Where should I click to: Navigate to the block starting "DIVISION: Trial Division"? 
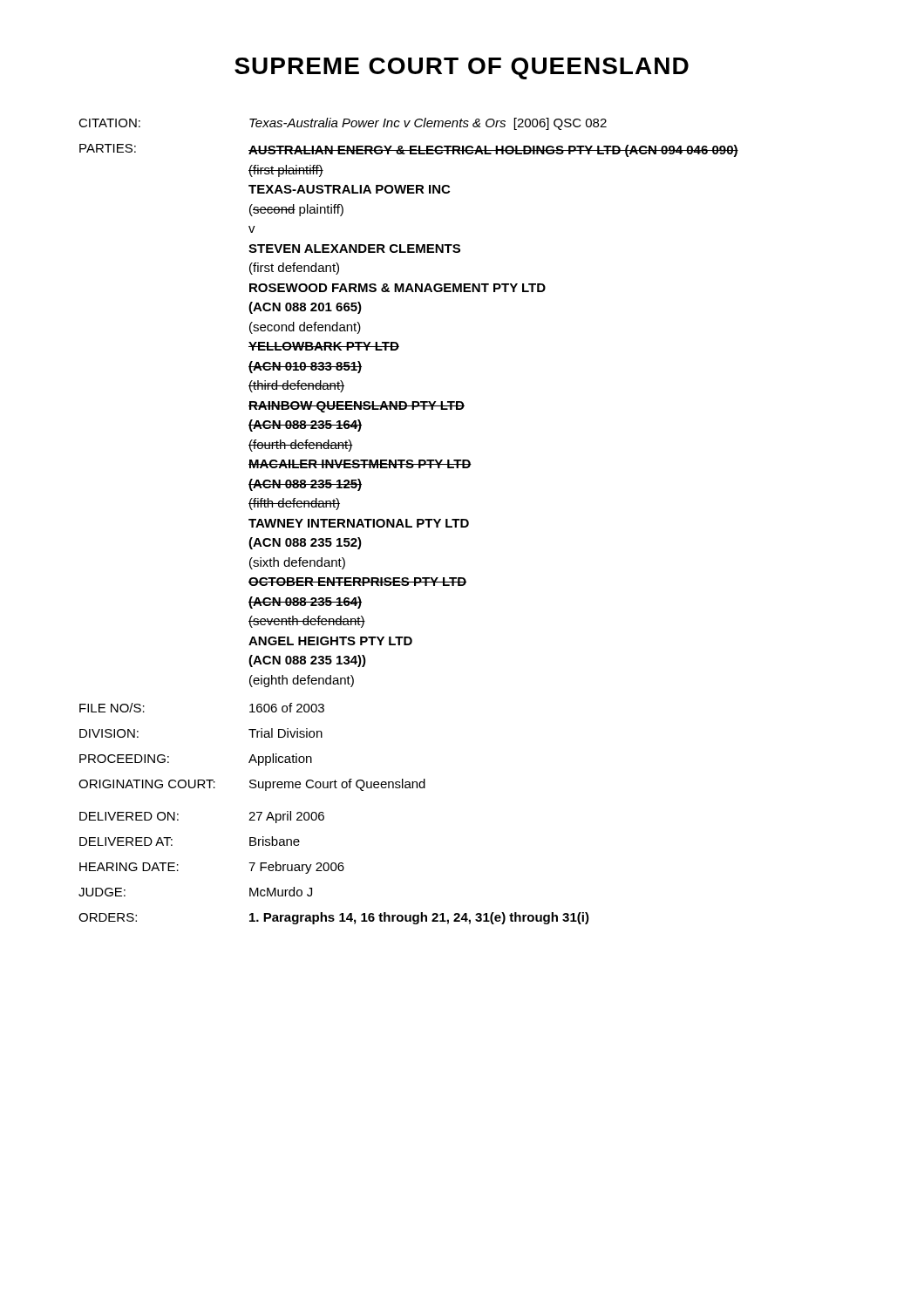[x=109, y=733]
